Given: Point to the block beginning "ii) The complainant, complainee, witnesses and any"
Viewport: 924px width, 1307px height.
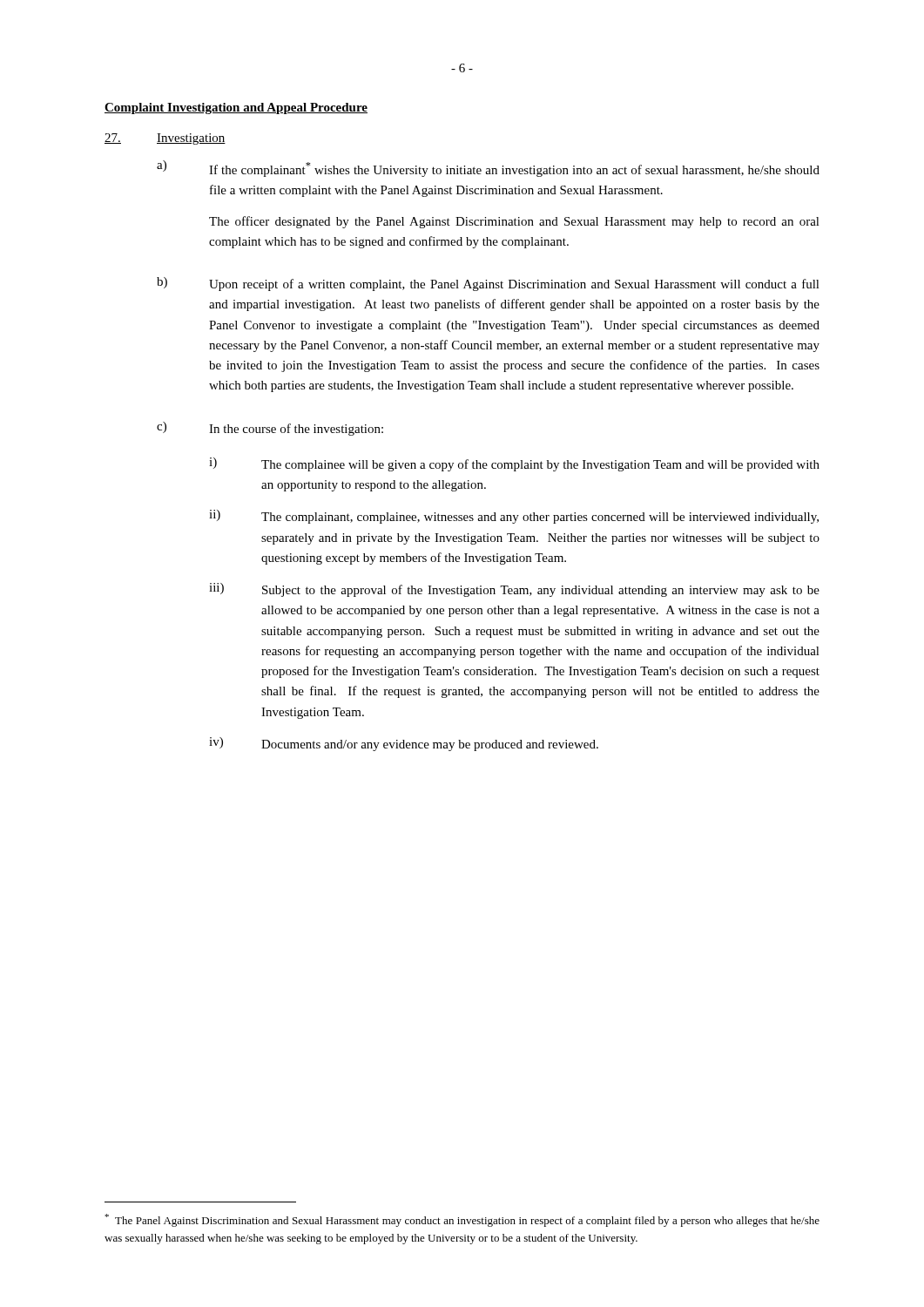Looking at the screenshot, I should (x=514, y=538).
